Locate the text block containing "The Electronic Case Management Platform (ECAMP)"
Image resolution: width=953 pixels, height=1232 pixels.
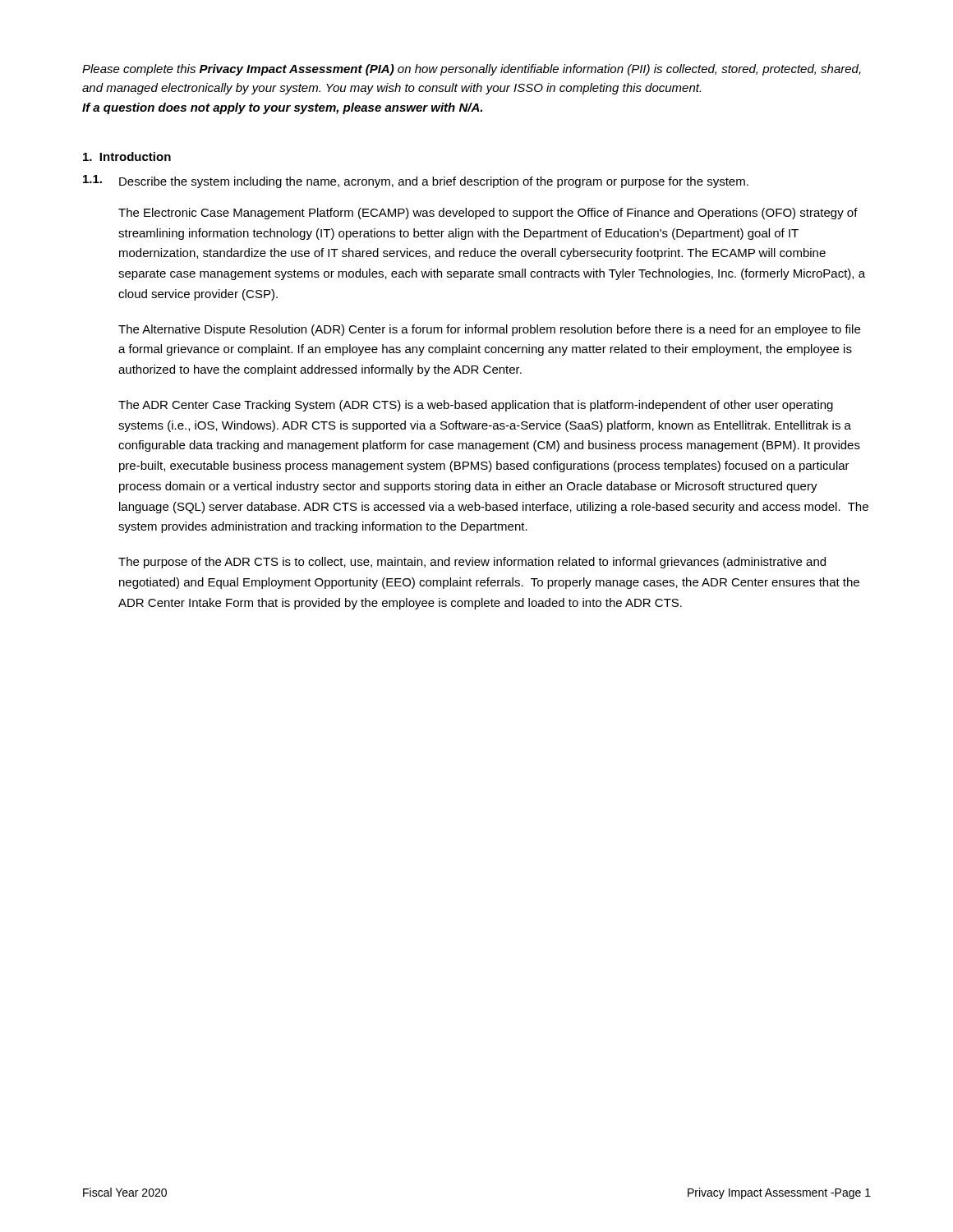click(492, 253)
